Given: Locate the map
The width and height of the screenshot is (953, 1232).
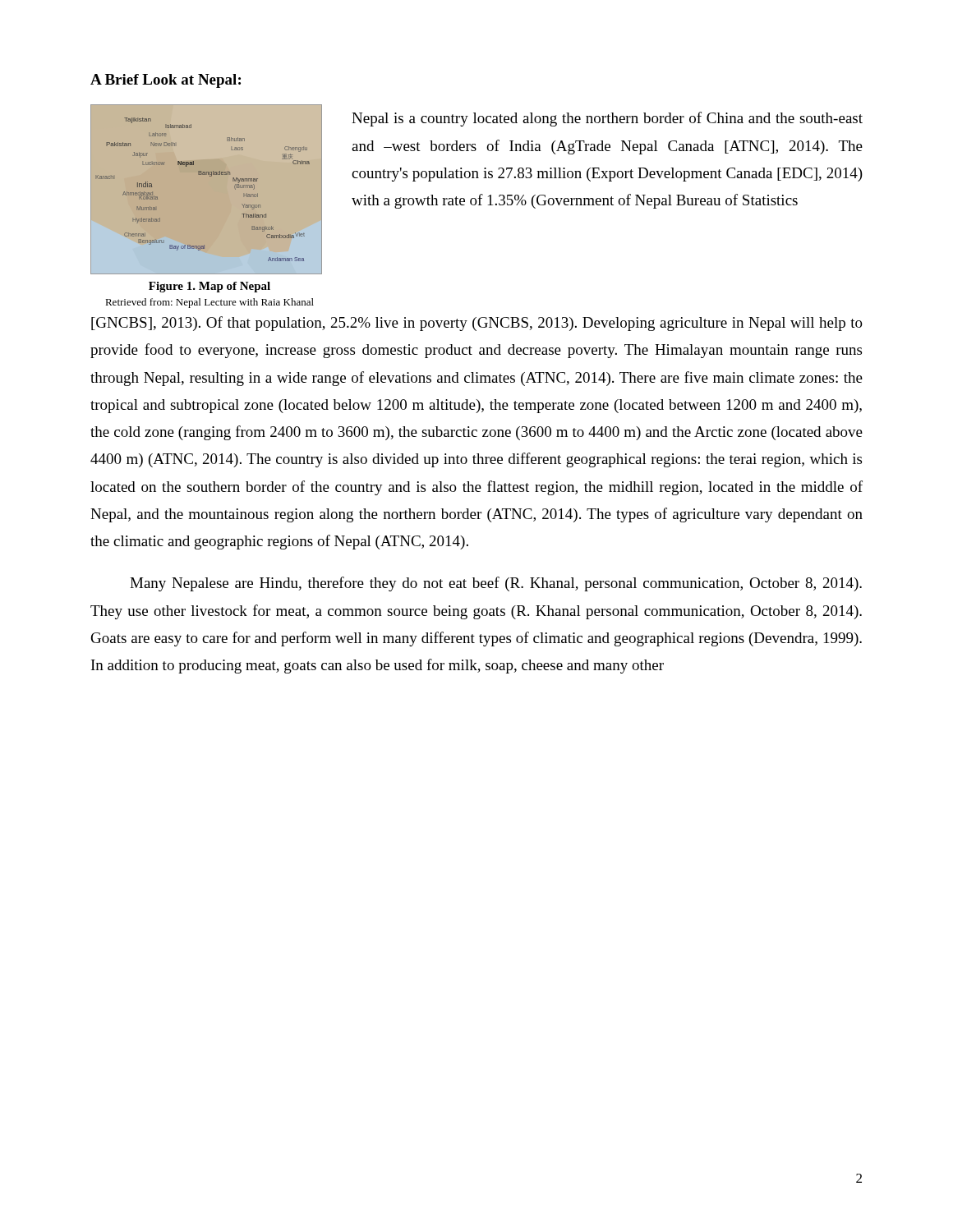Looking at the screenshot, I should (x=206, y=189).
